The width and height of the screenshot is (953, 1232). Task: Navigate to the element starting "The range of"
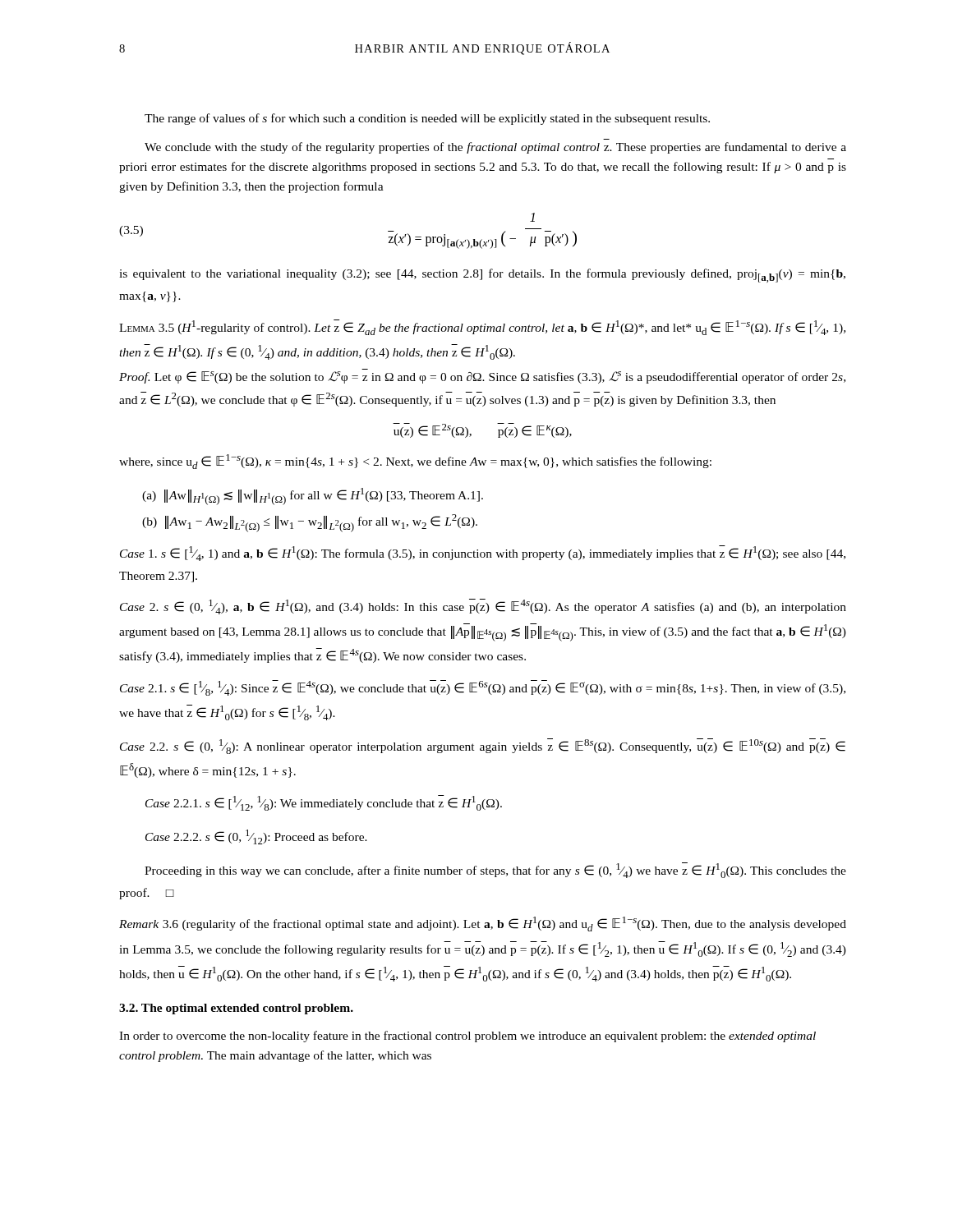483,118
